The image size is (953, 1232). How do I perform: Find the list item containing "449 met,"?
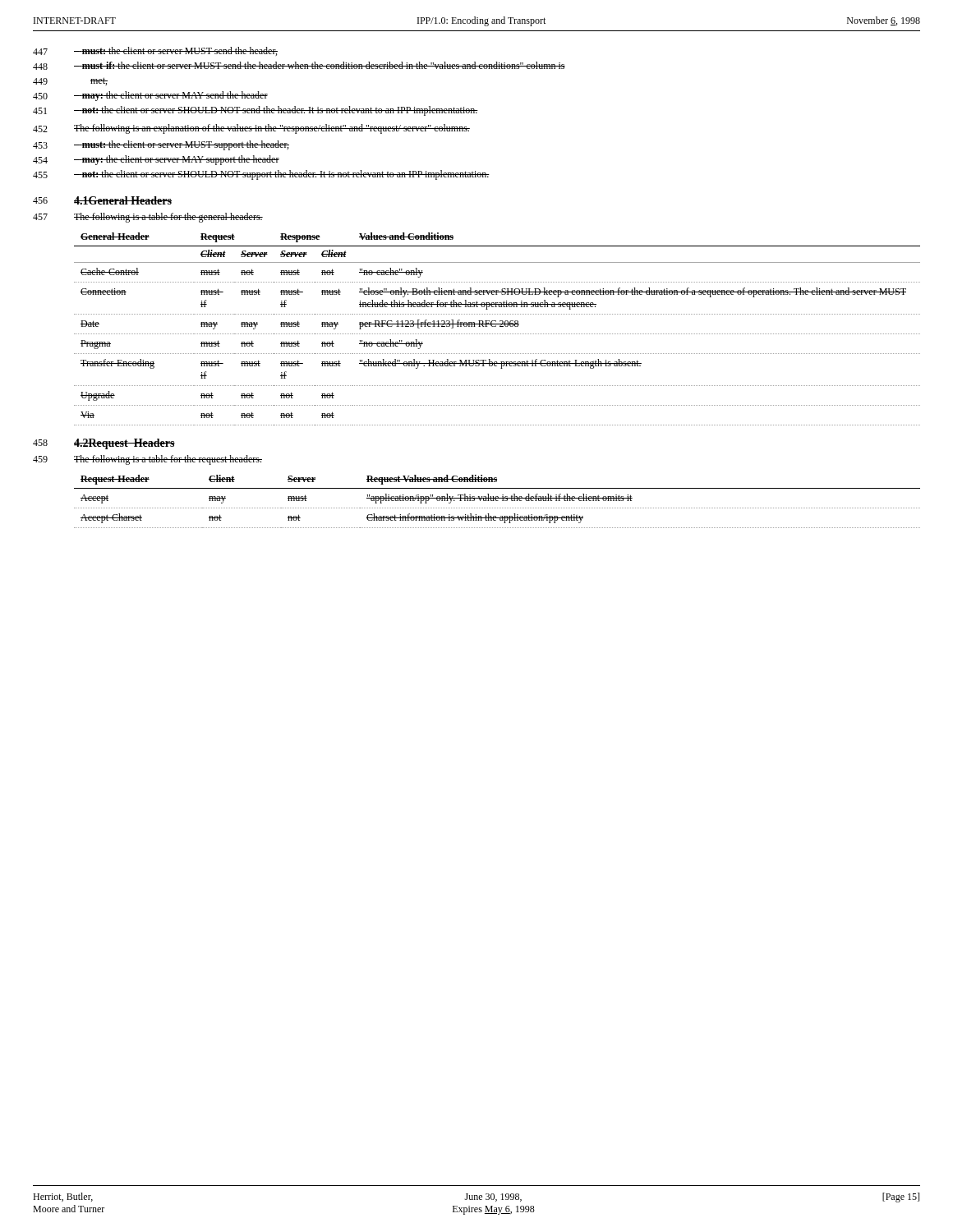(x=41, y=81)
